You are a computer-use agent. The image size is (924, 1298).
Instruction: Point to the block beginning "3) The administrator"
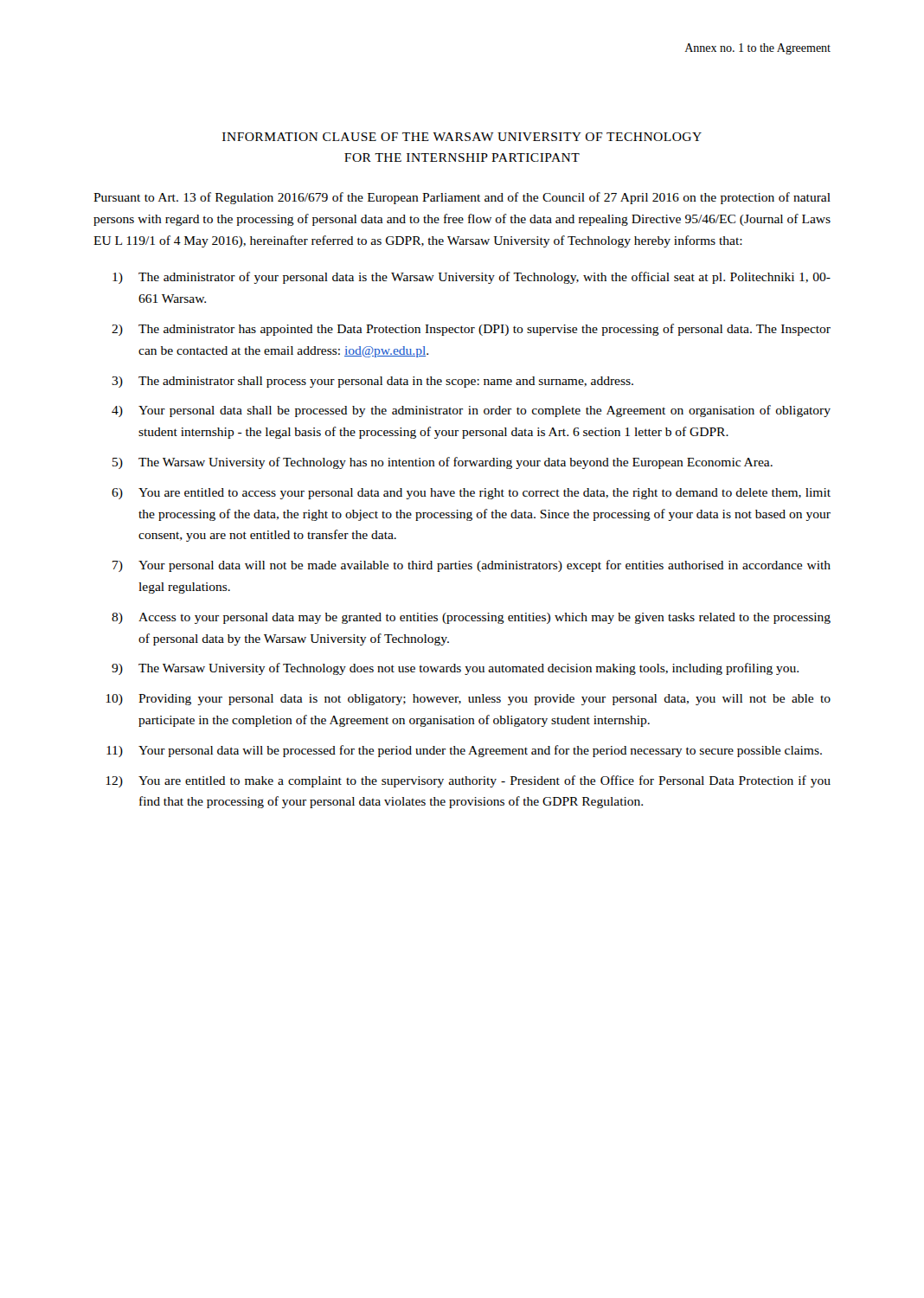[462, 381]
